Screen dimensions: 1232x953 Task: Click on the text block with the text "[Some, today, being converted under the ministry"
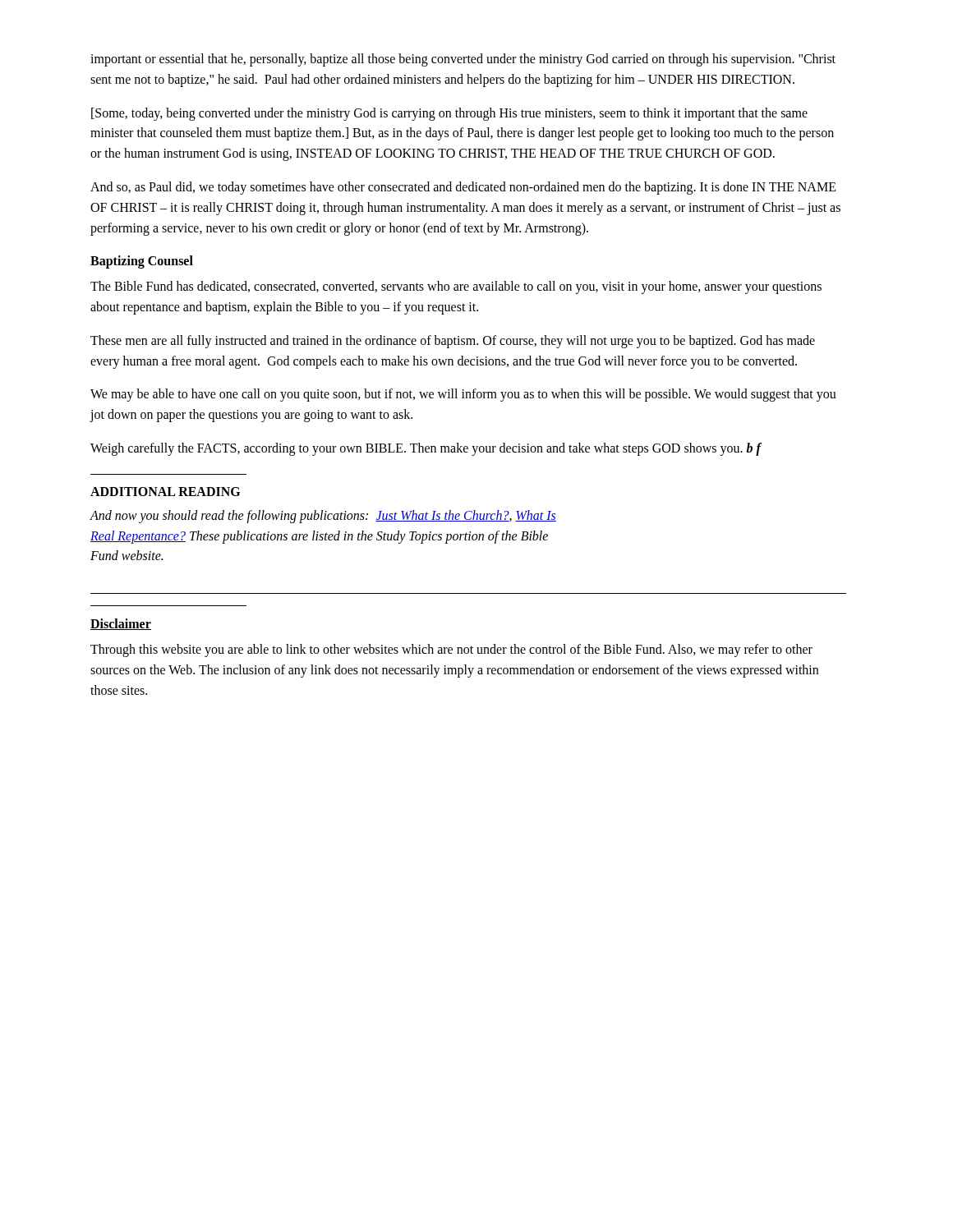462,133
